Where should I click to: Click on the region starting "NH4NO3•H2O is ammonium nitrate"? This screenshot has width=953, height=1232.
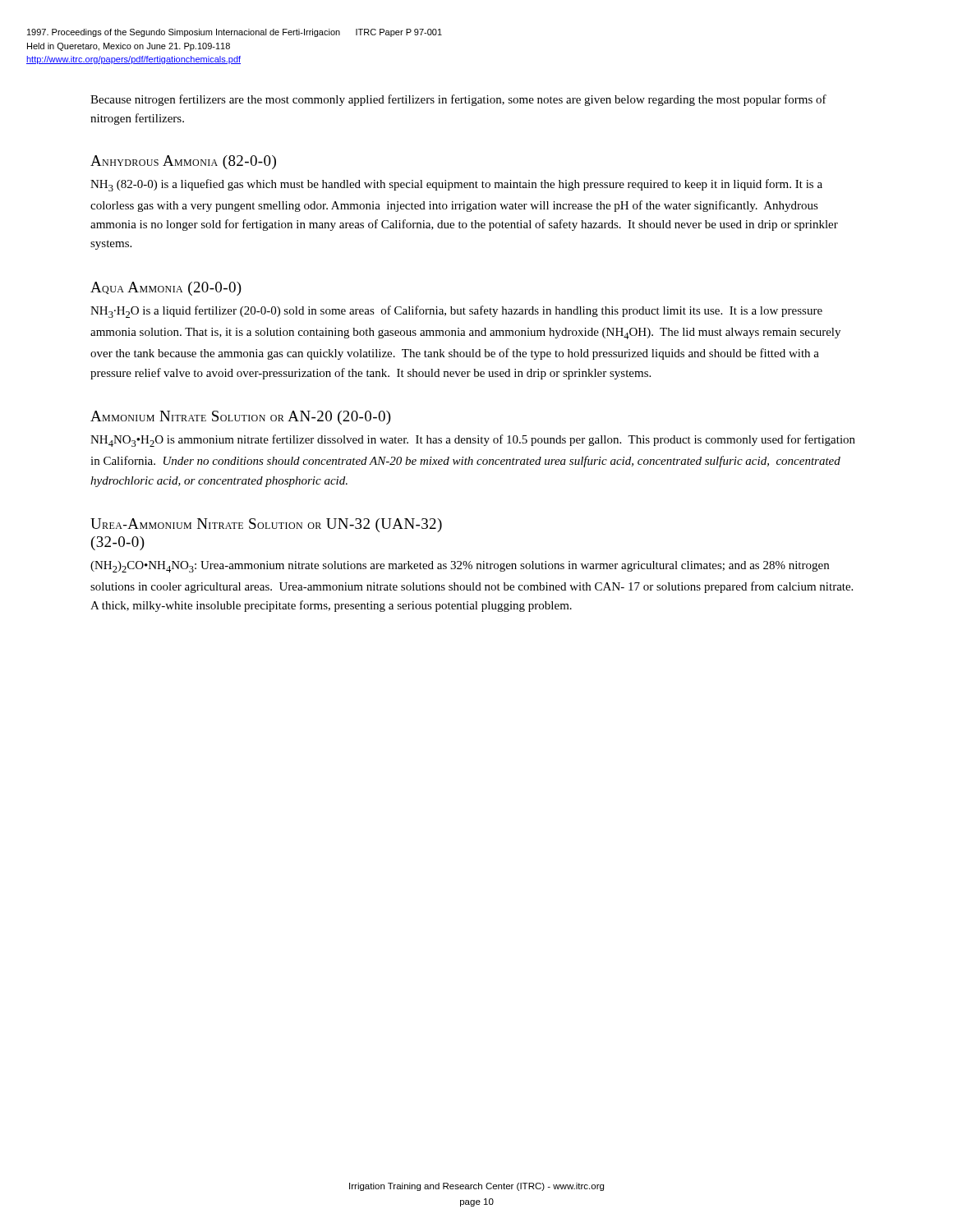(x=473, y=460)
